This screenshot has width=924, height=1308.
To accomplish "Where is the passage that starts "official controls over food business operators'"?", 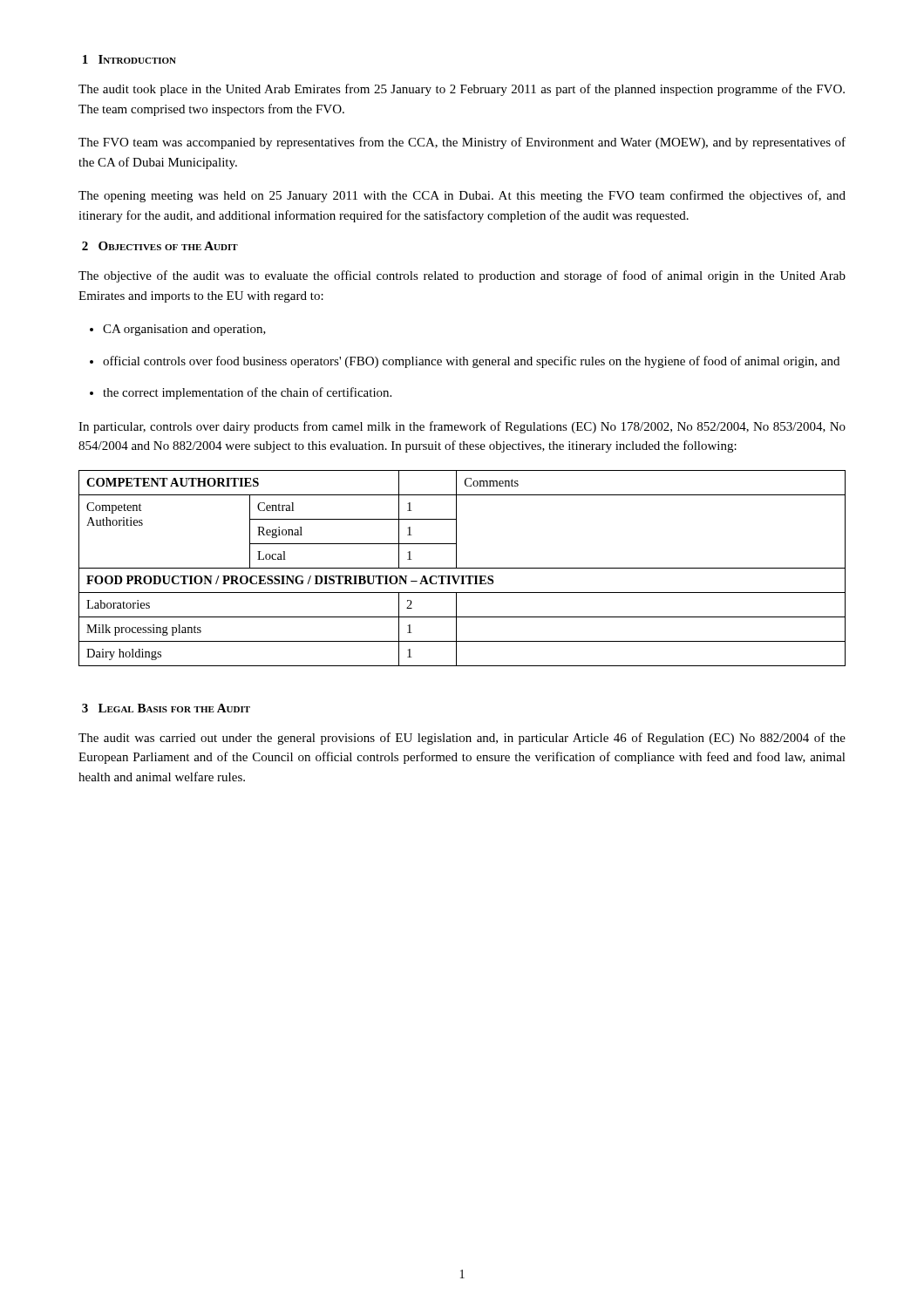I will (462, 361).
